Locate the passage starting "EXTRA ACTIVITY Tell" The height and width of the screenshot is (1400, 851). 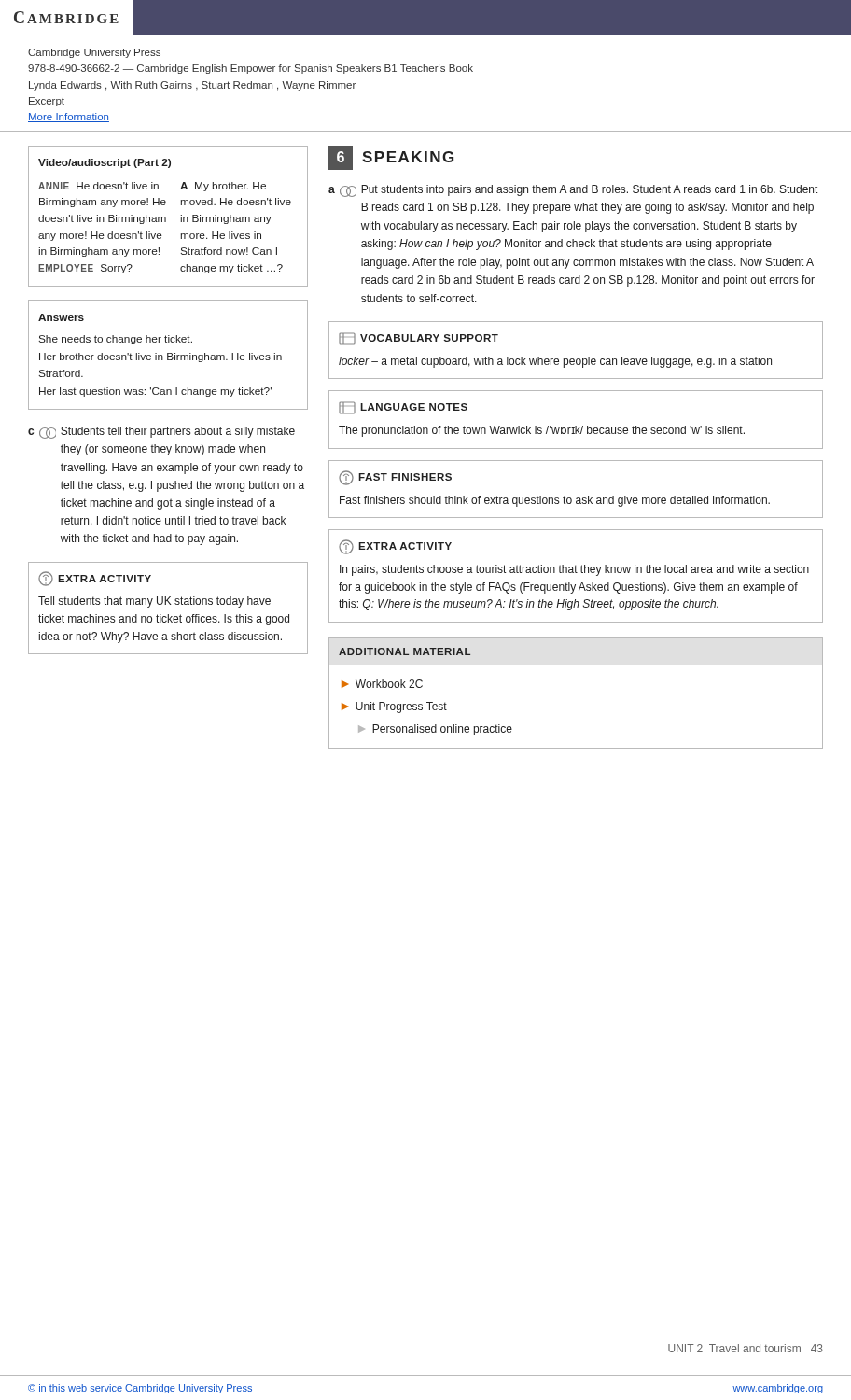tap(168, 607)
